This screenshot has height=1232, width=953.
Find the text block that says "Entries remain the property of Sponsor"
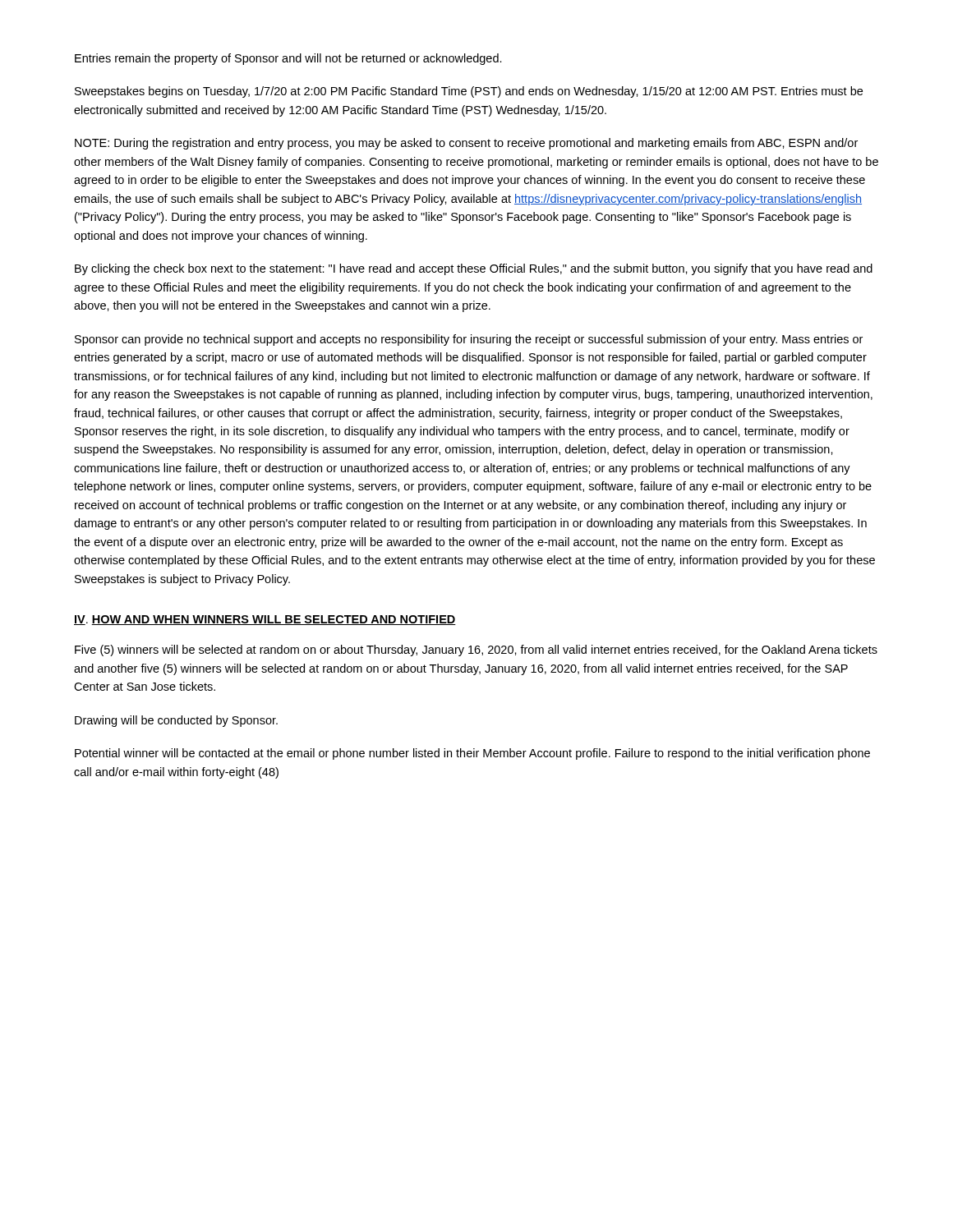point(288,58)
